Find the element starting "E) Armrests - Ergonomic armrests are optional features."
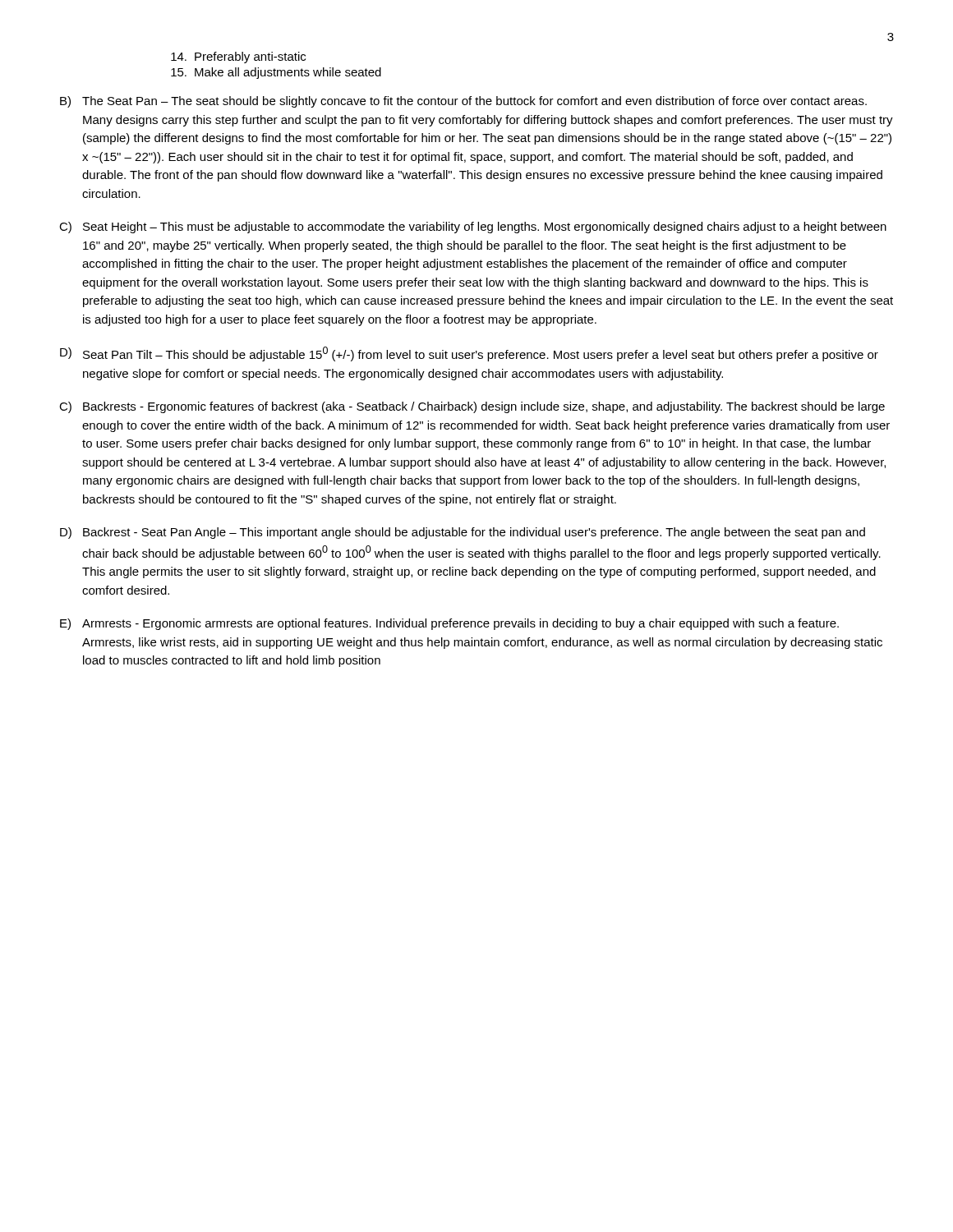Image resolution: width=953 pixels, height=1232 pixels. [476, 642]
